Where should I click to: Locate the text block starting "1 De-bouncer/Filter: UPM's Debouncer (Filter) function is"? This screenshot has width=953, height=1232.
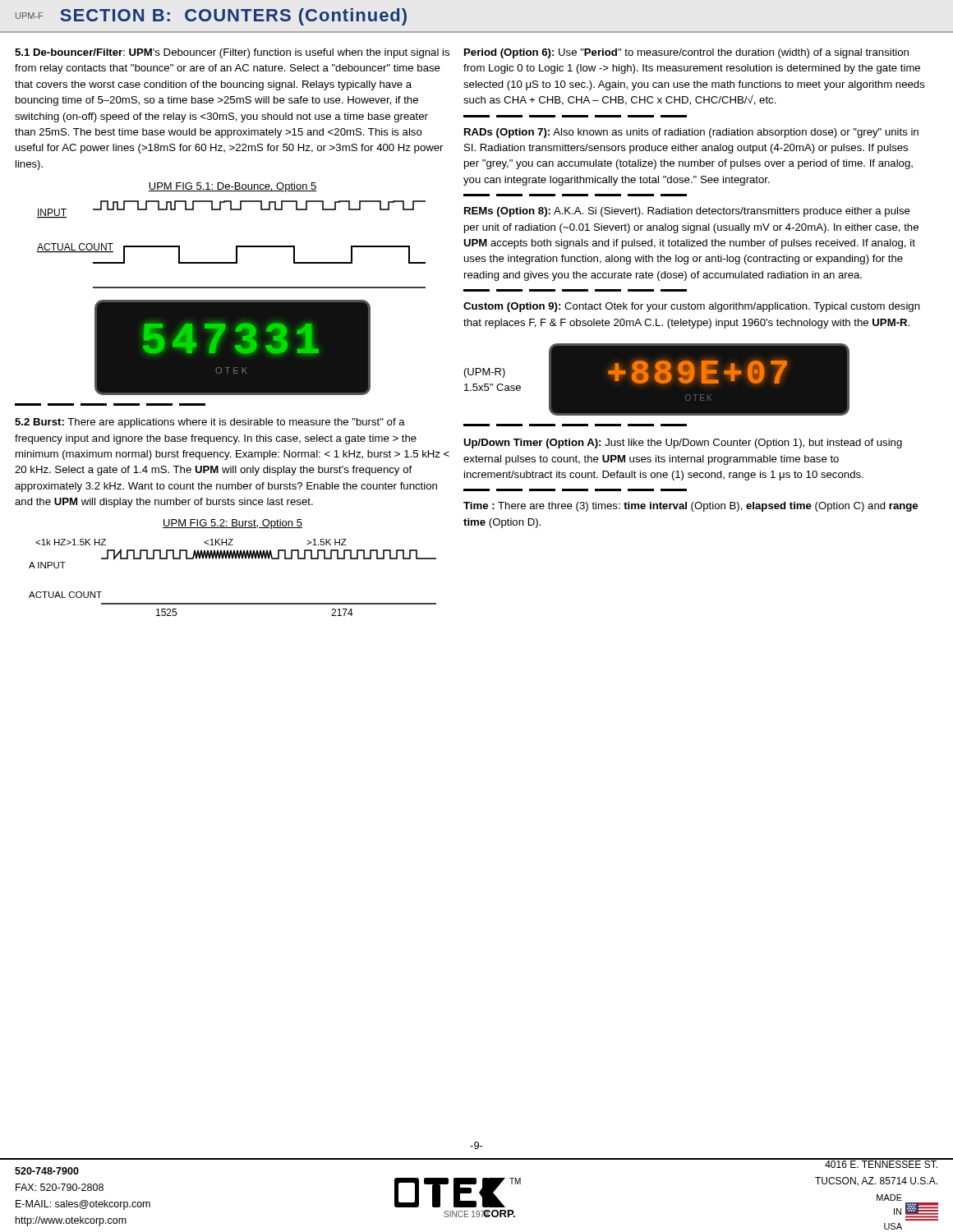[x=232, y=108]
